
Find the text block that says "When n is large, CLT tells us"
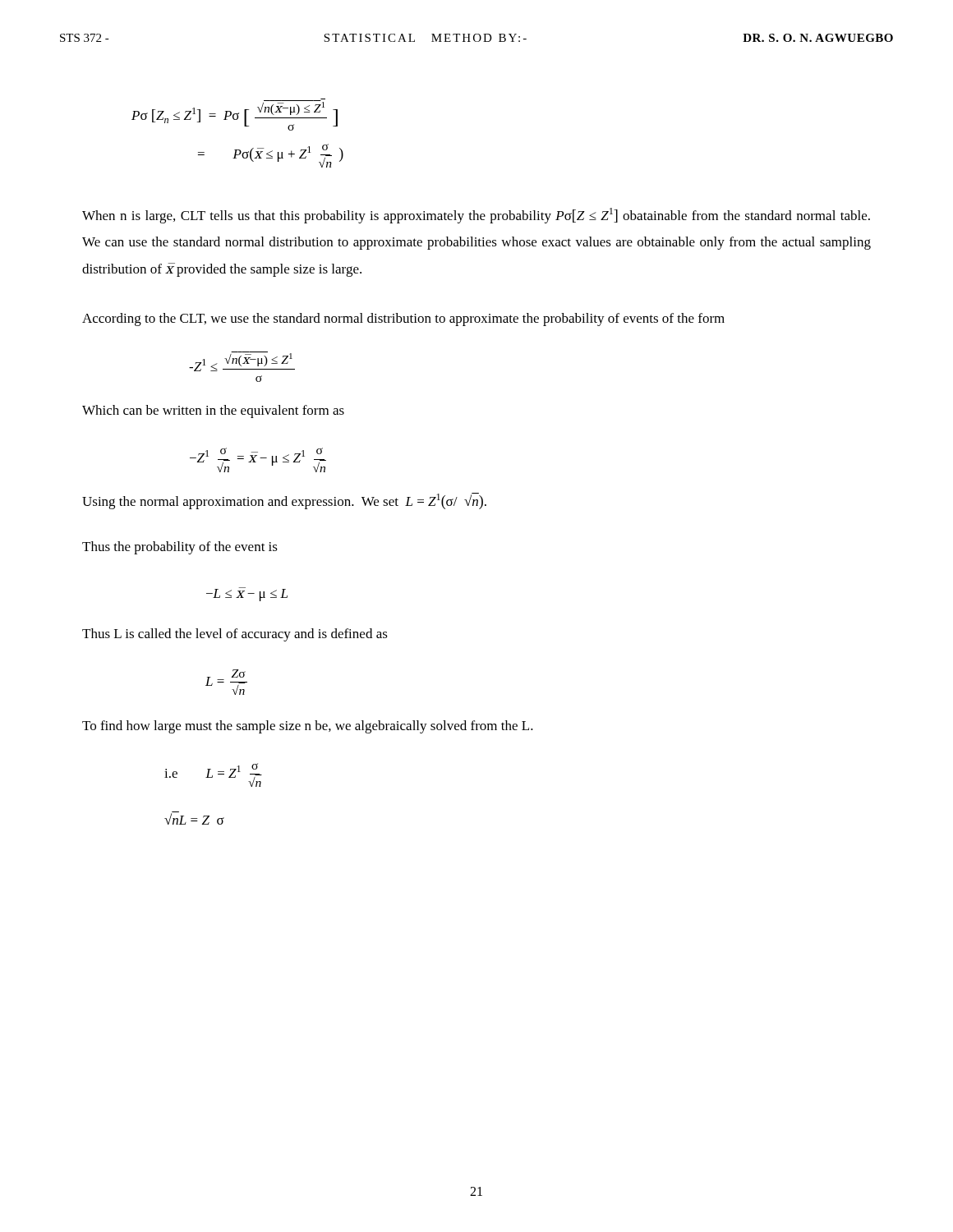[x=476, y=241]
